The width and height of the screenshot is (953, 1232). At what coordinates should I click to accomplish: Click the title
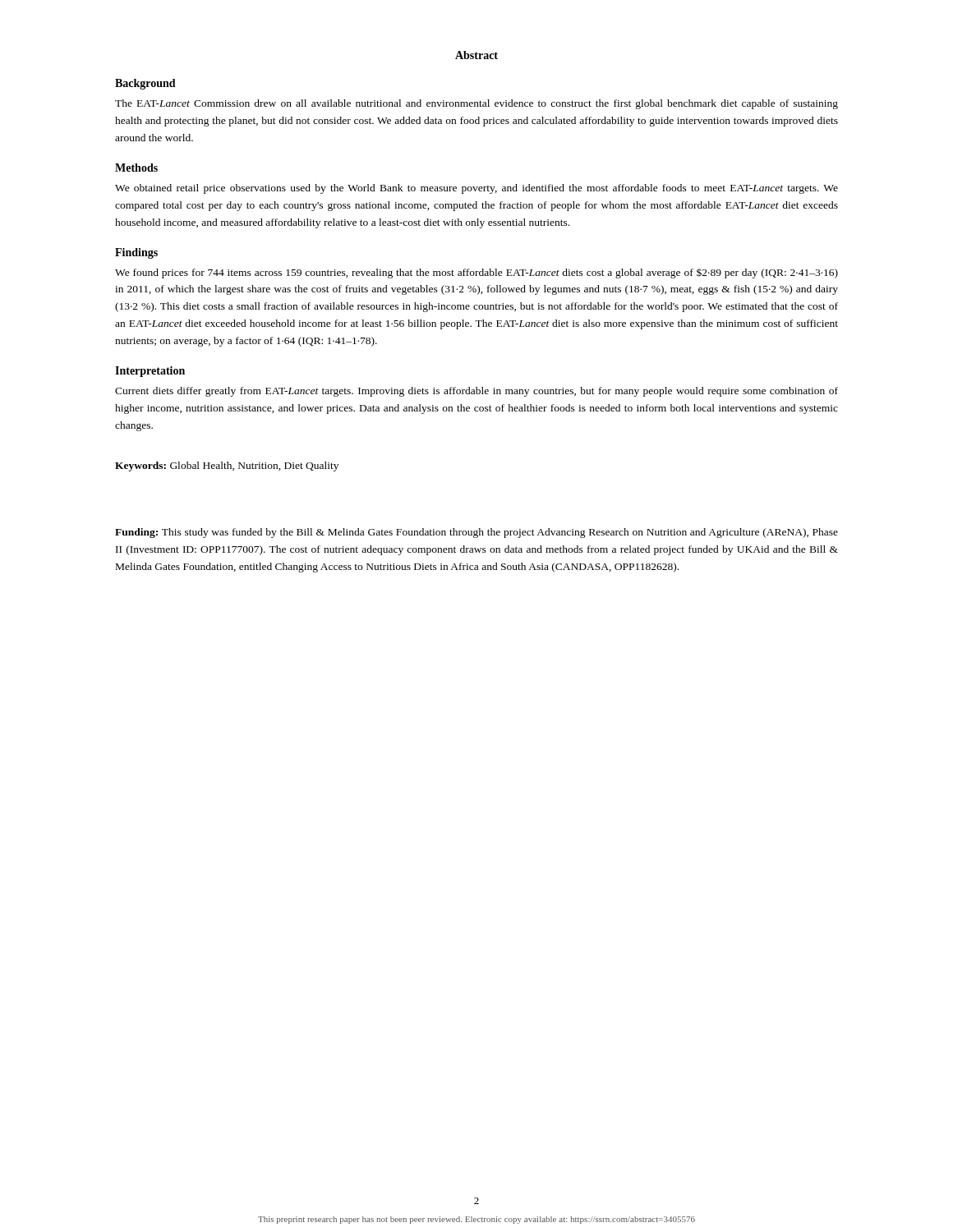[x=476, y=55]
